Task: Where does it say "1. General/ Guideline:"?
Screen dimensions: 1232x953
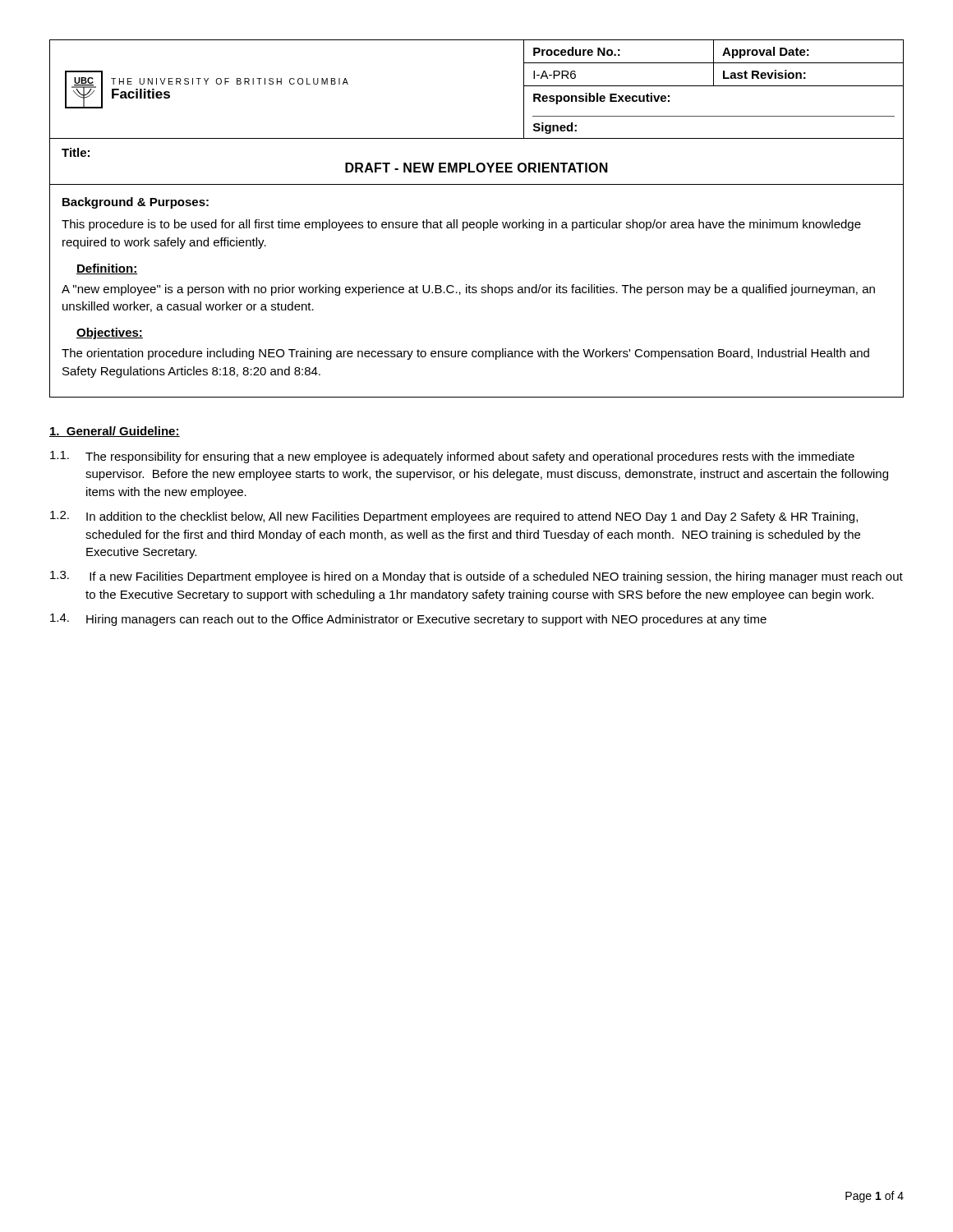Action: click(114, 430)
